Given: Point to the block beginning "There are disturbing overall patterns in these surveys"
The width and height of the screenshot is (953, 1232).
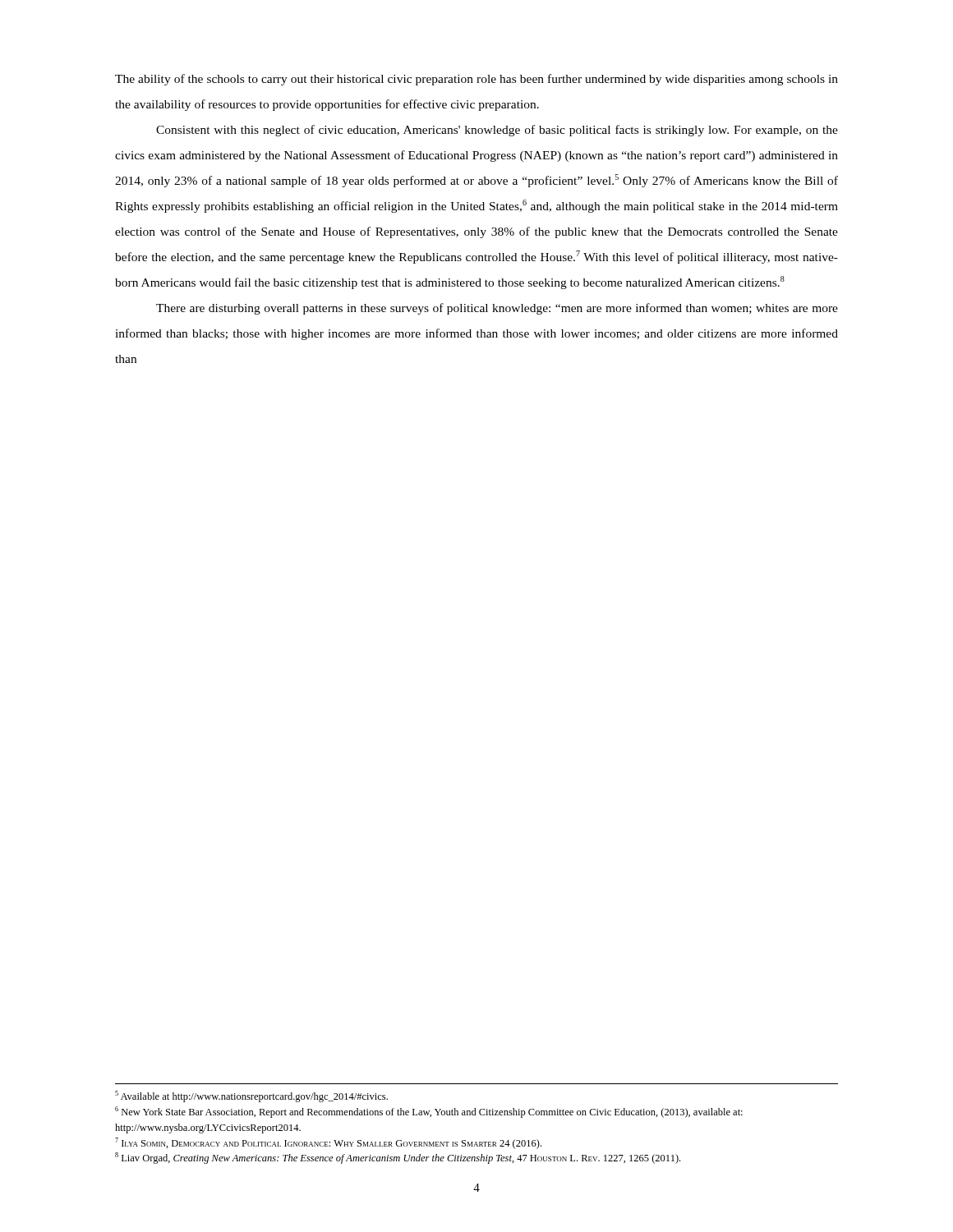Looking at the screenshot, I should tap(476, 333).
